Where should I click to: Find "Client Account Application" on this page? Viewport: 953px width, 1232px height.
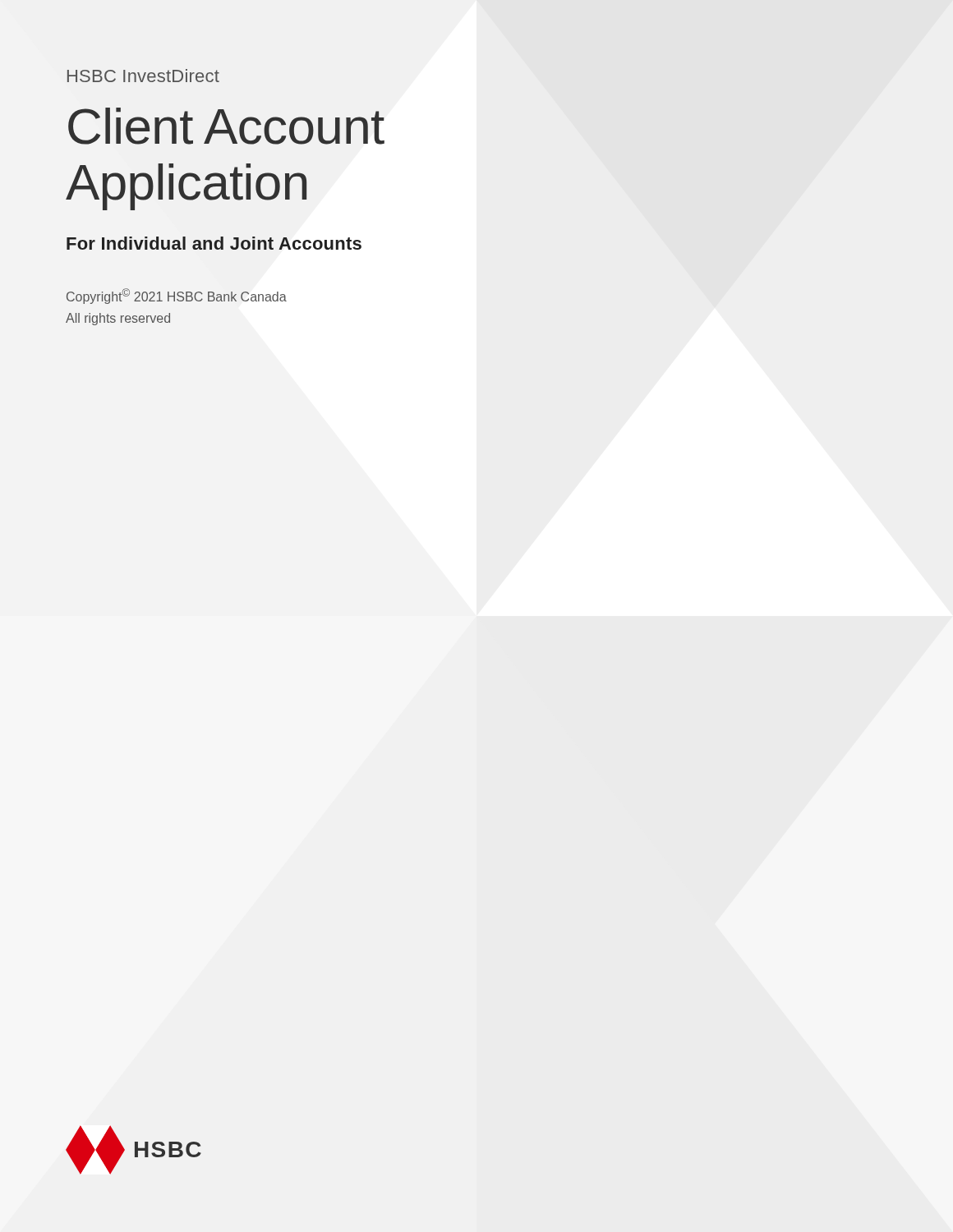point(345,155)
